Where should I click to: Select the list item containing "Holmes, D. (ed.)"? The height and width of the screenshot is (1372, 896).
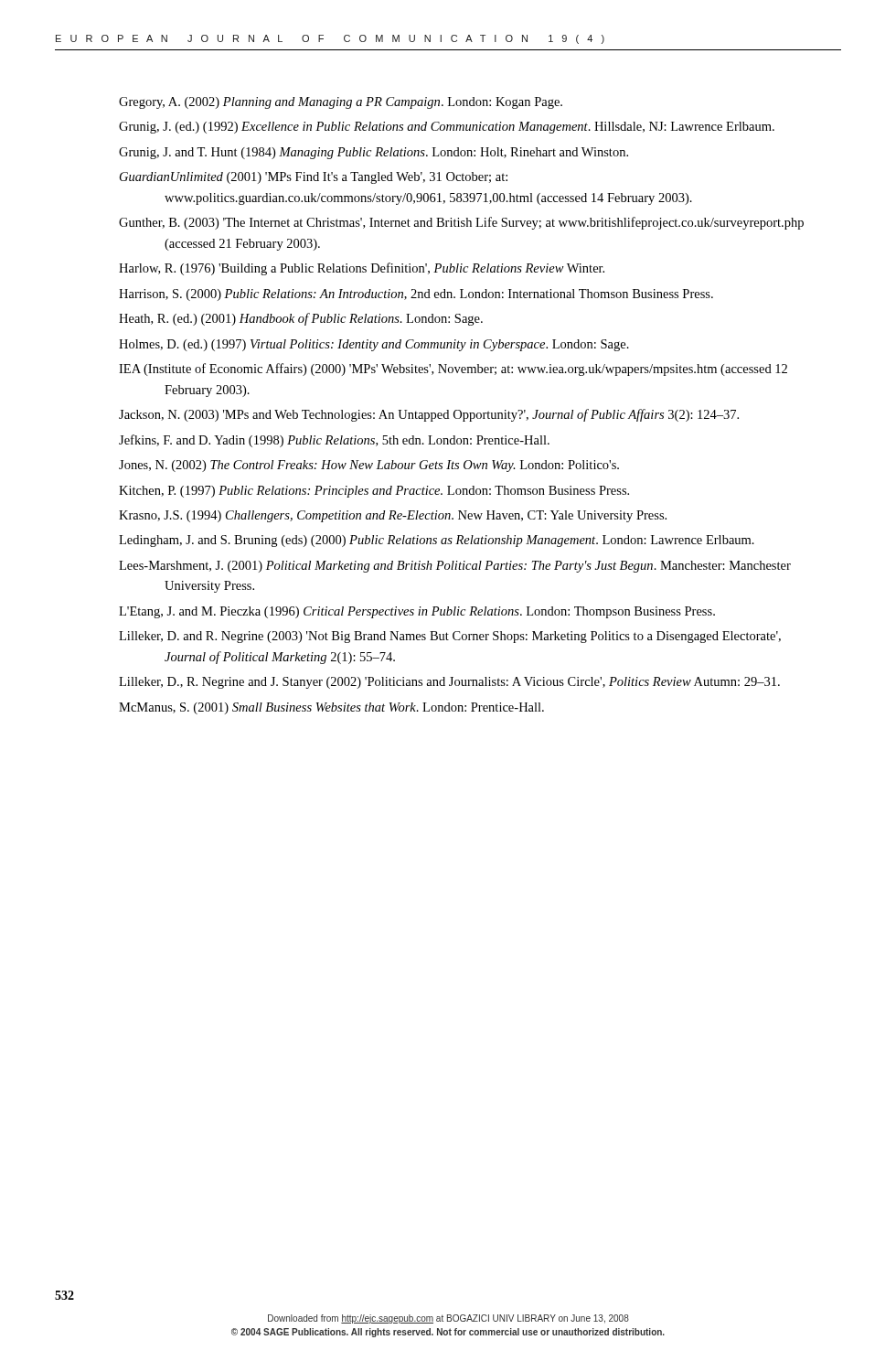(x=374, y=344)
